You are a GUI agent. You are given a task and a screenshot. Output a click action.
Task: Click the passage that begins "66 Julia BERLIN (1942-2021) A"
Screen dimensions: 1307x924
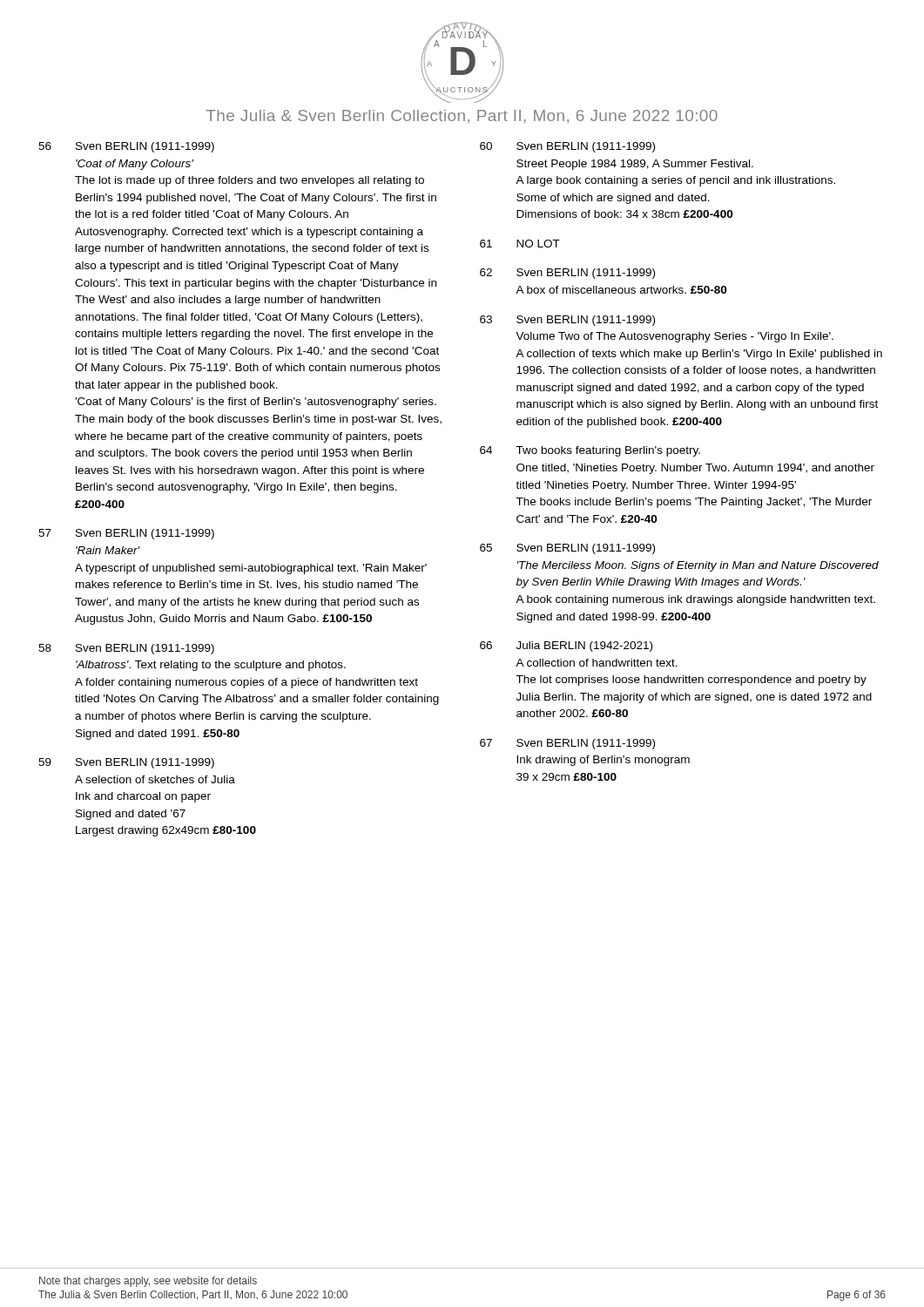(683, 680)
